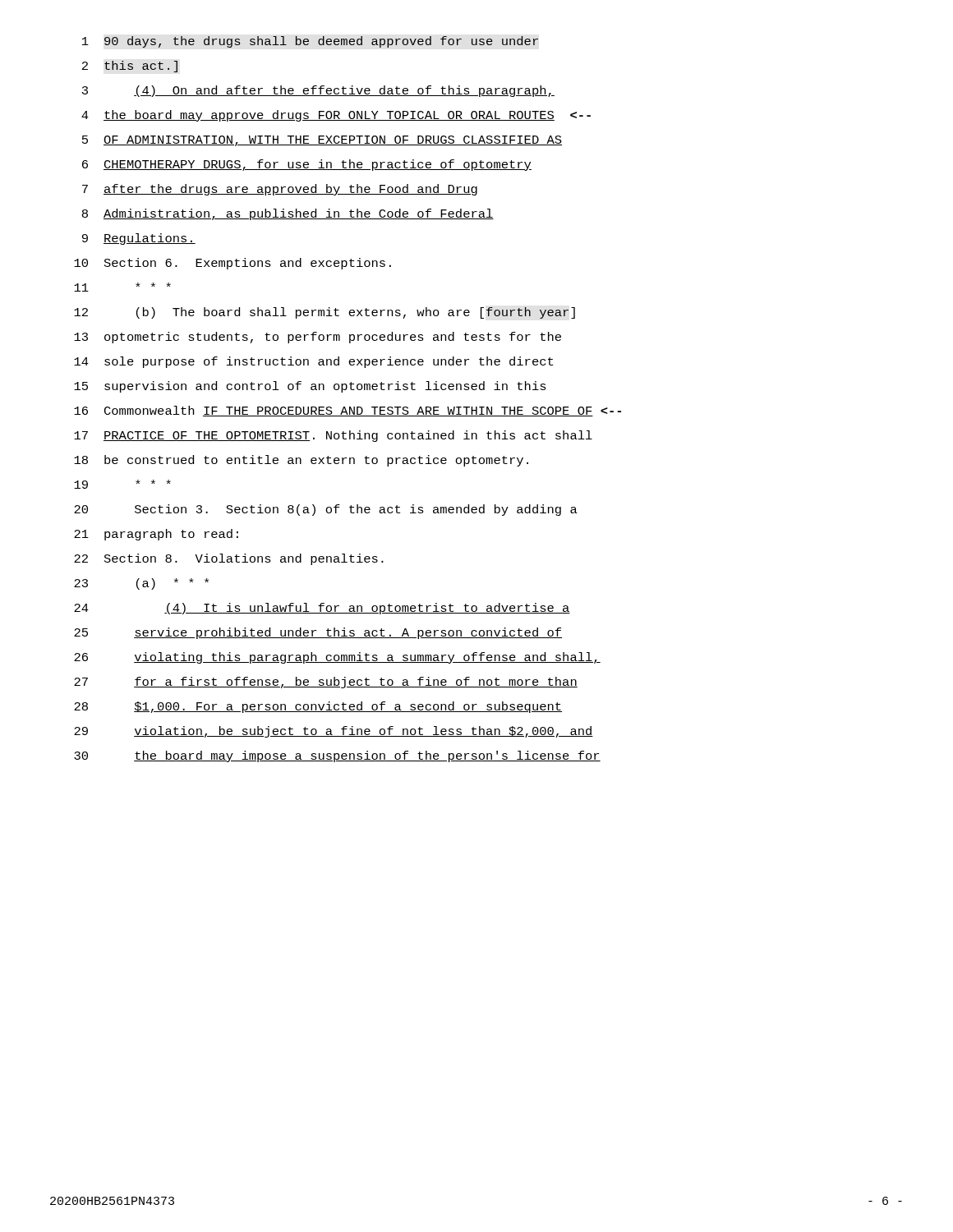The height and width of the screenshot is (1232, 953).
Task: Click on the block starting "20 Section 3. Section 8(a) of"
Action: click(x=476, y=510)
